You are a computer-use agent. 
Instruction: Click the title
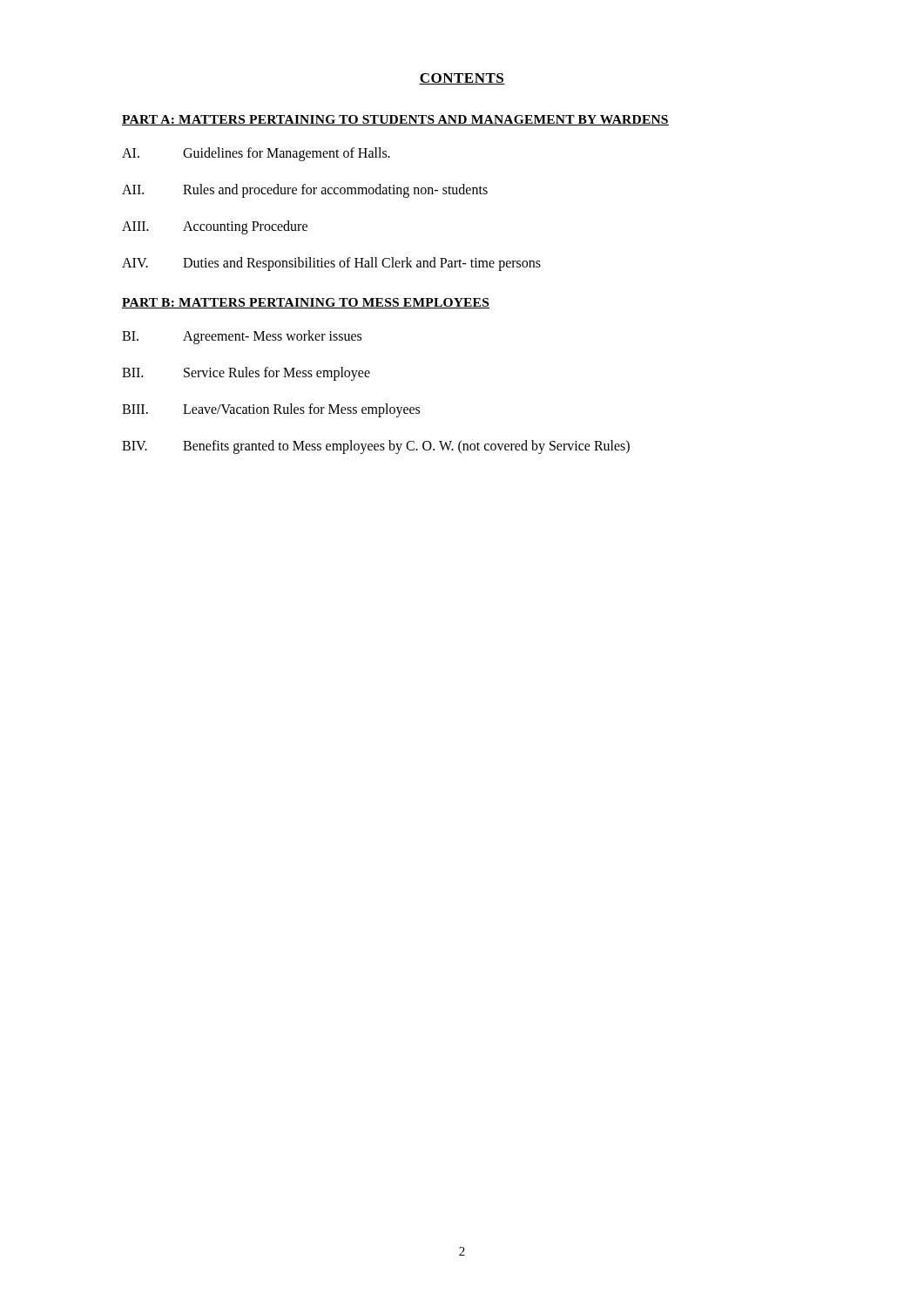[462, 78]
